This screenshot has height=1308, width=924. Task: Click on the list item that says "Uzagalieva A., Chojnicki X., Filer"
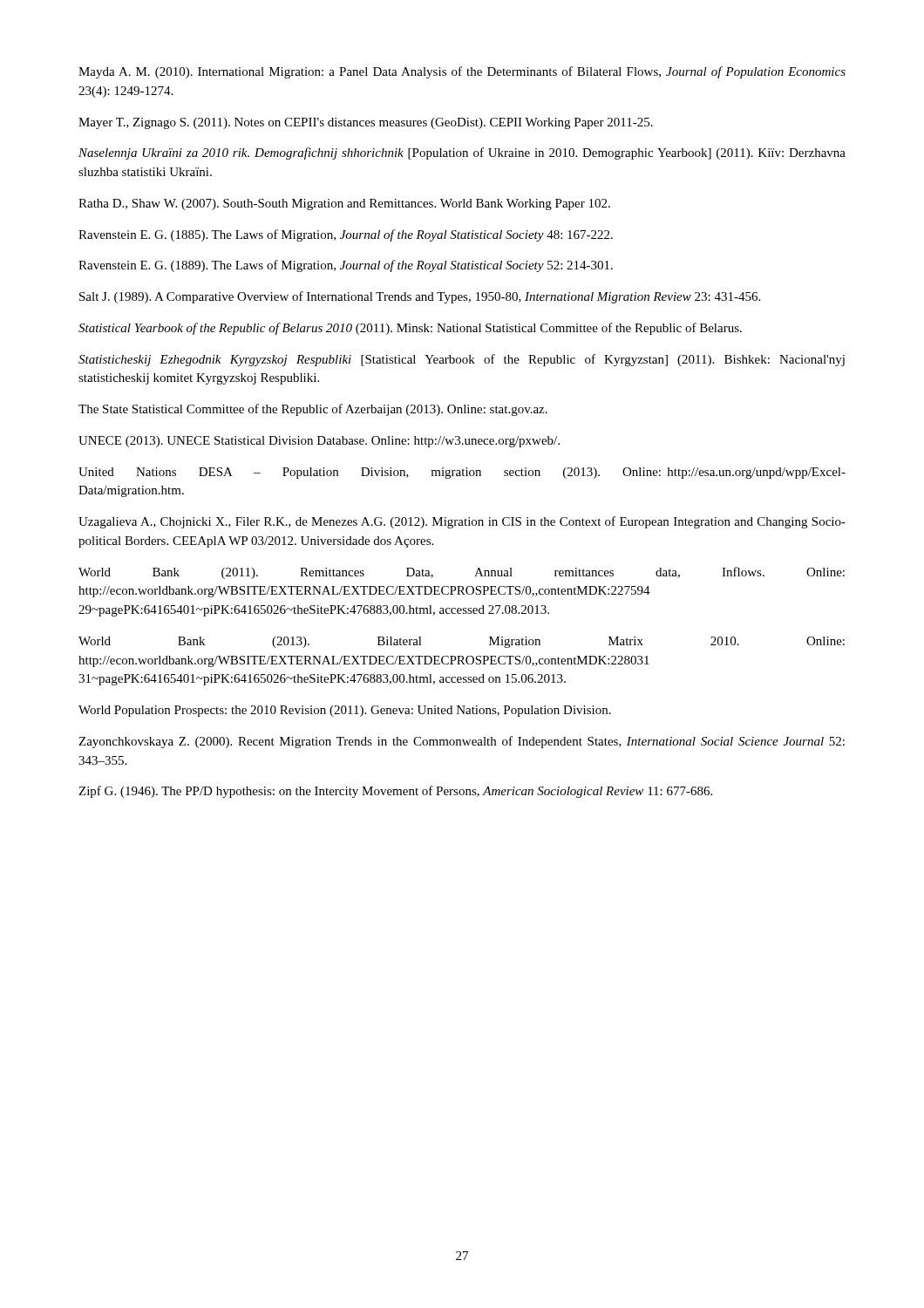click(462, 531)
